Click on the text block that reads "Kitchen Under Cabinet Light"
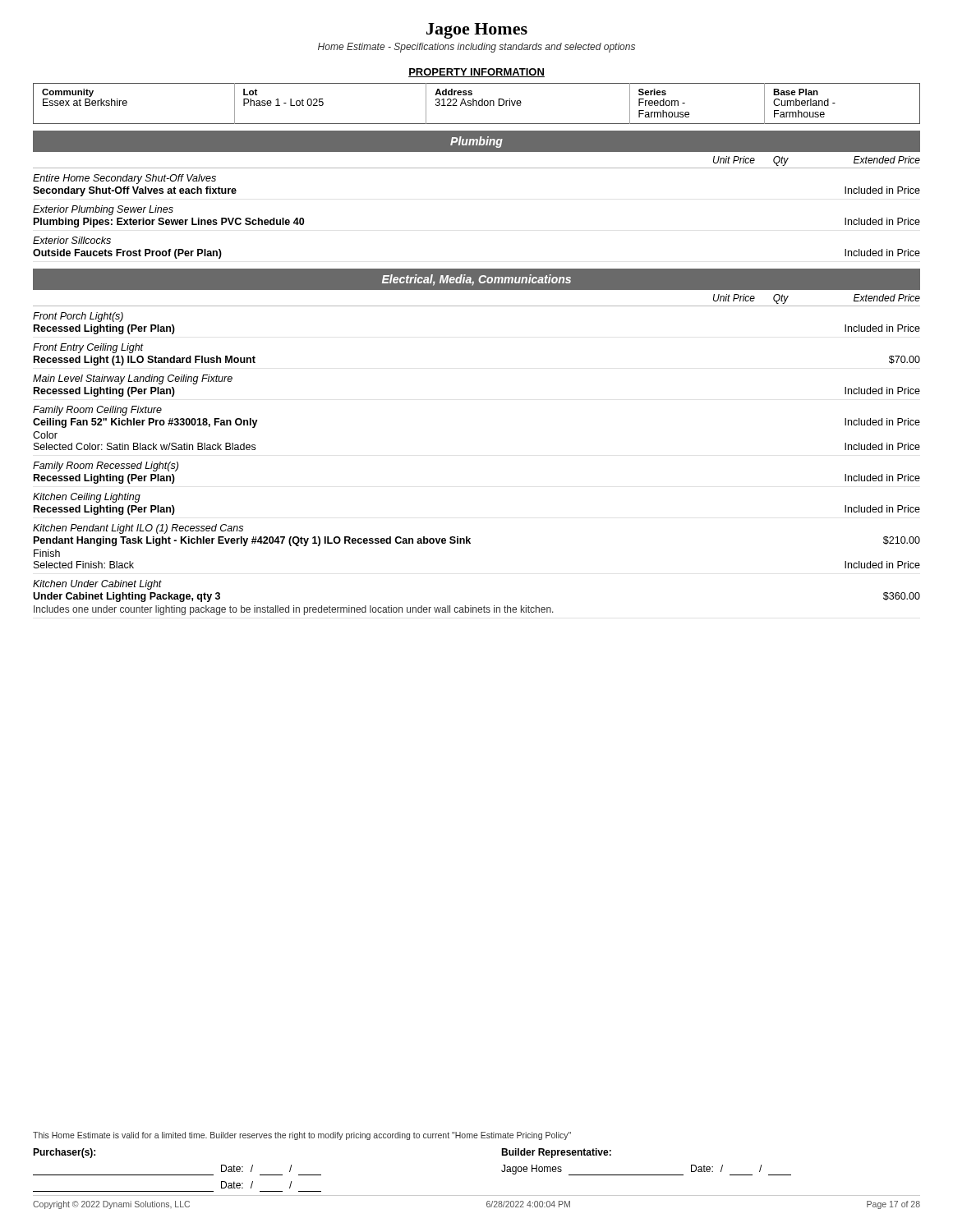953x1232 pixels. pos(476,597)
